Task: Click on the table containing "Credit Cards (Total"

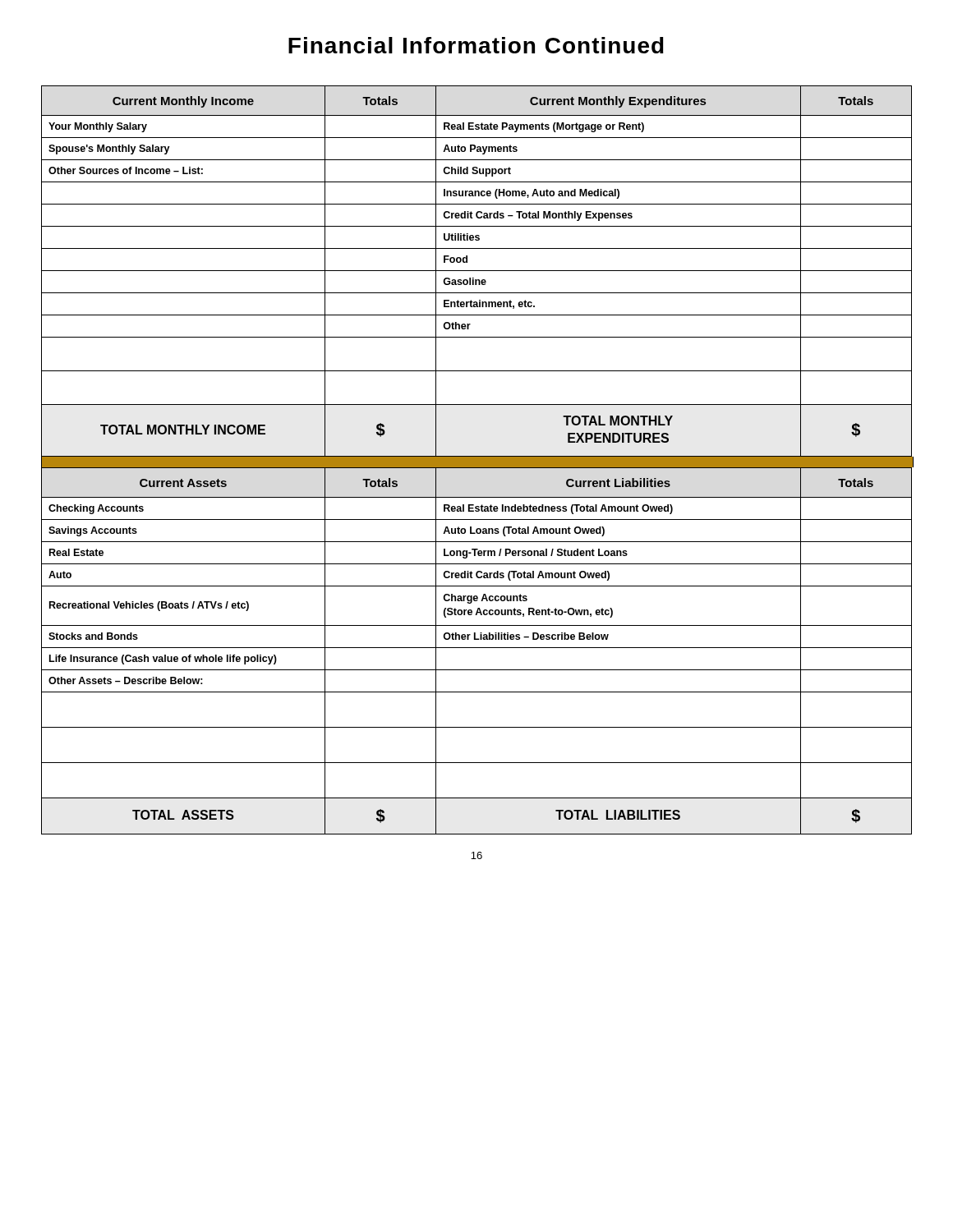Action: tap(476, 651)
